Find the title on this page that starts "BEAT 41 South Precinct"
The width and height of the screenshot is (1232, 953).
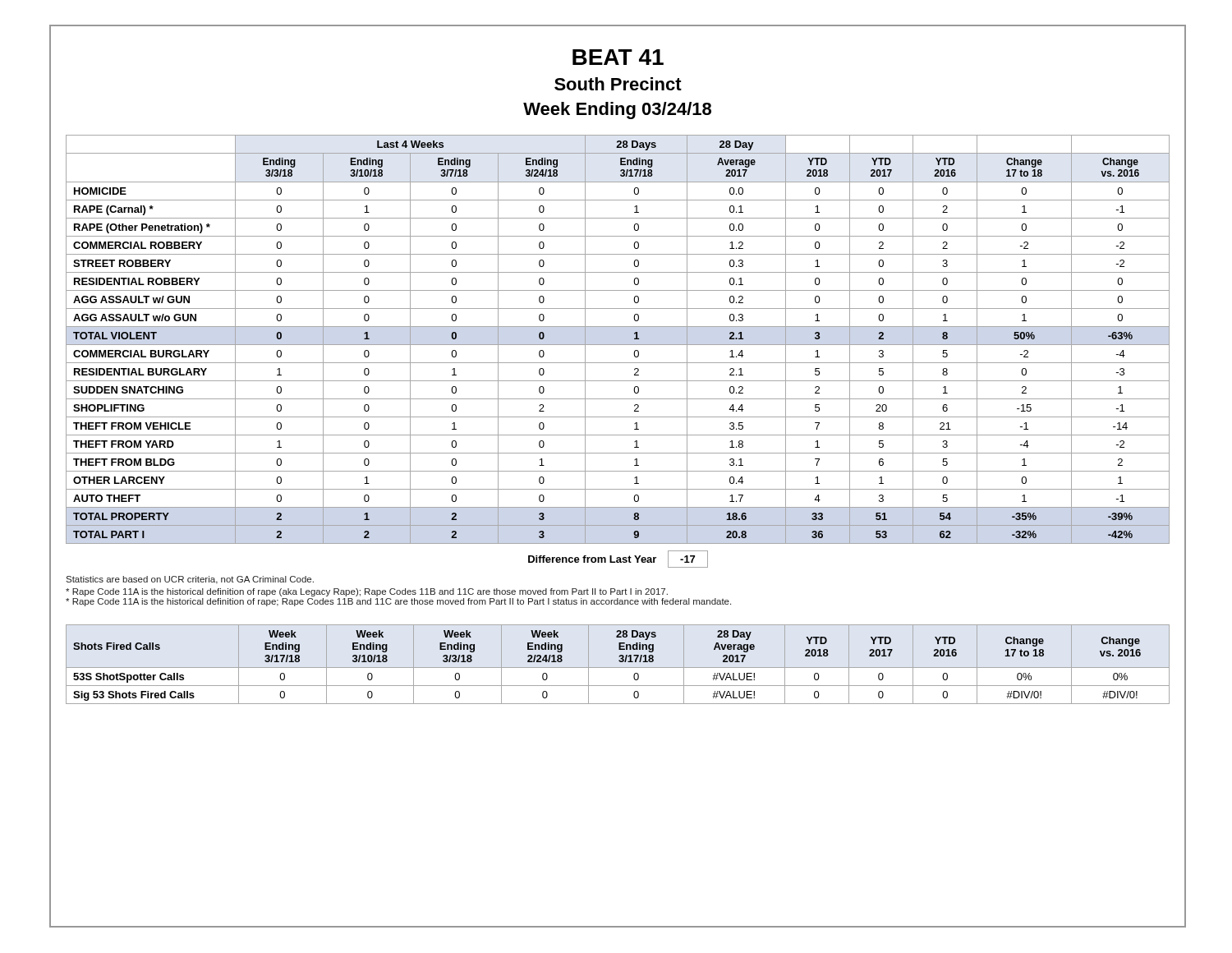pos(618,82)
